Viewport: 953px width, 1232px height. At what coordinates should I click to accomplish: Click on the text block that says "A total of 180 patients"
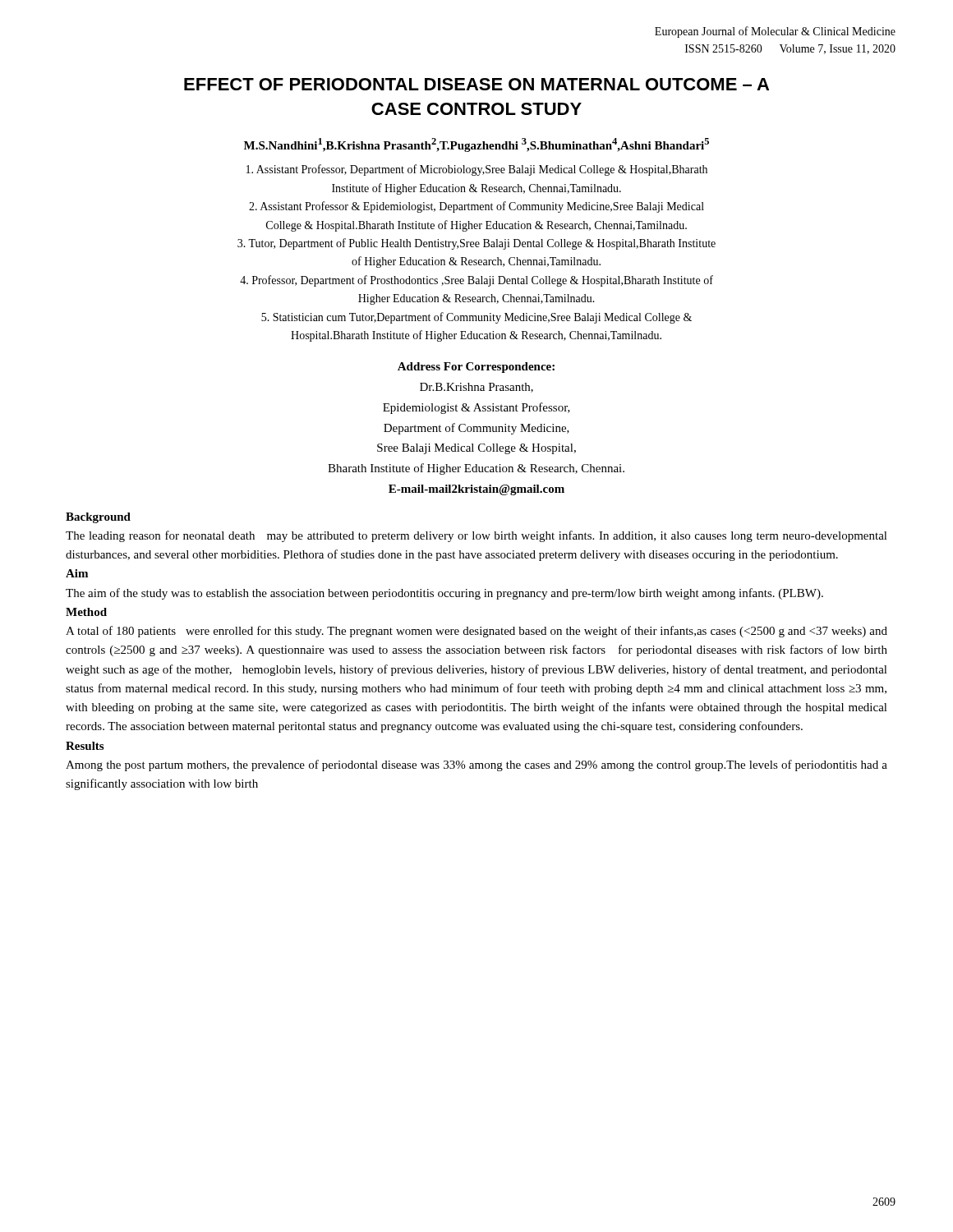(x=476, y=679)
